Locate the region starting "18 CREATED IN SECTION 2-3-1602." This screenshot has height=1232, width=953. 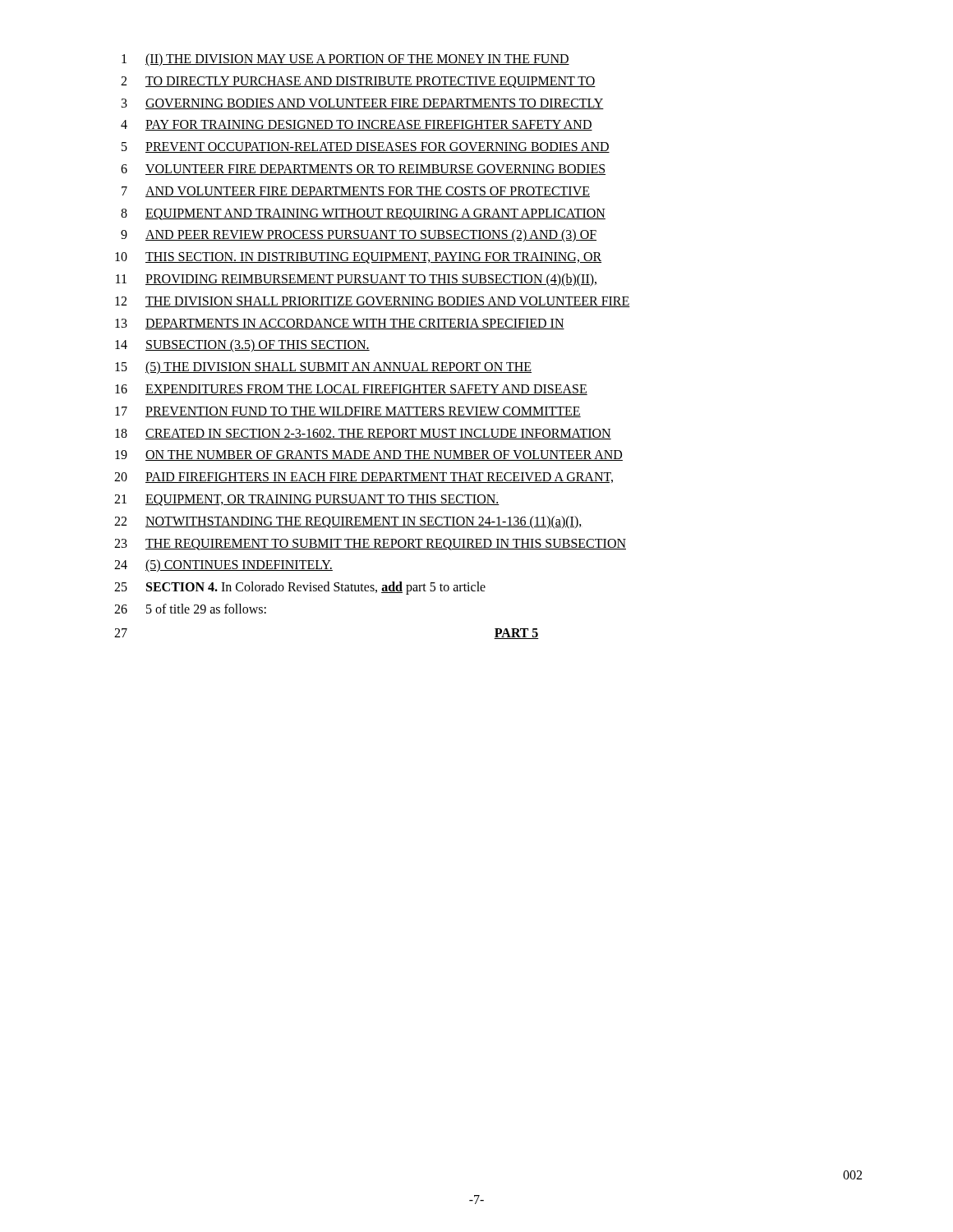pyautogui.click(x=485, y=434)
